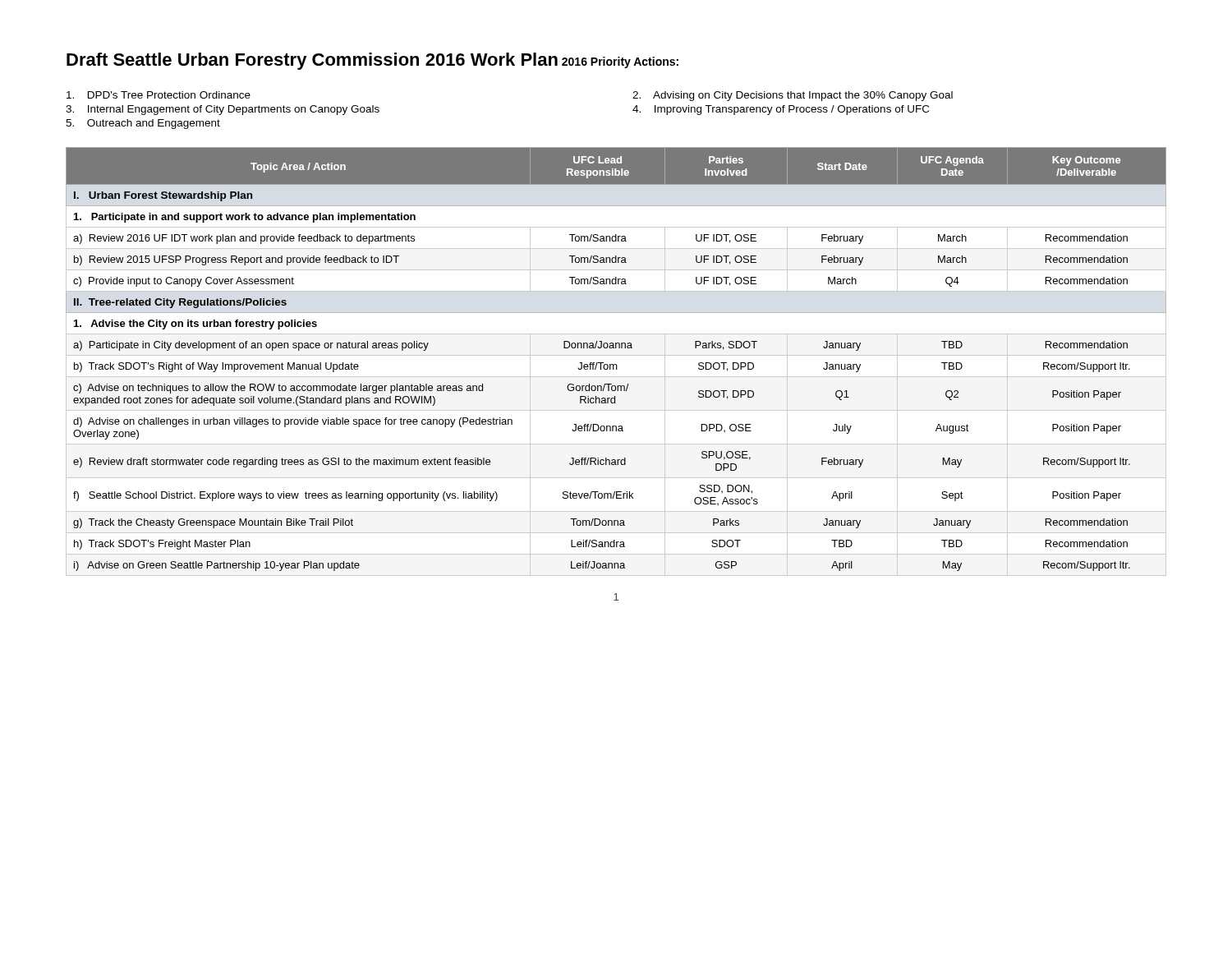Image resolution: width=1232 pixels, height=953 pixels.
Task: Select the list item containing "4. Improving Transparency of"
Action: 781,109
